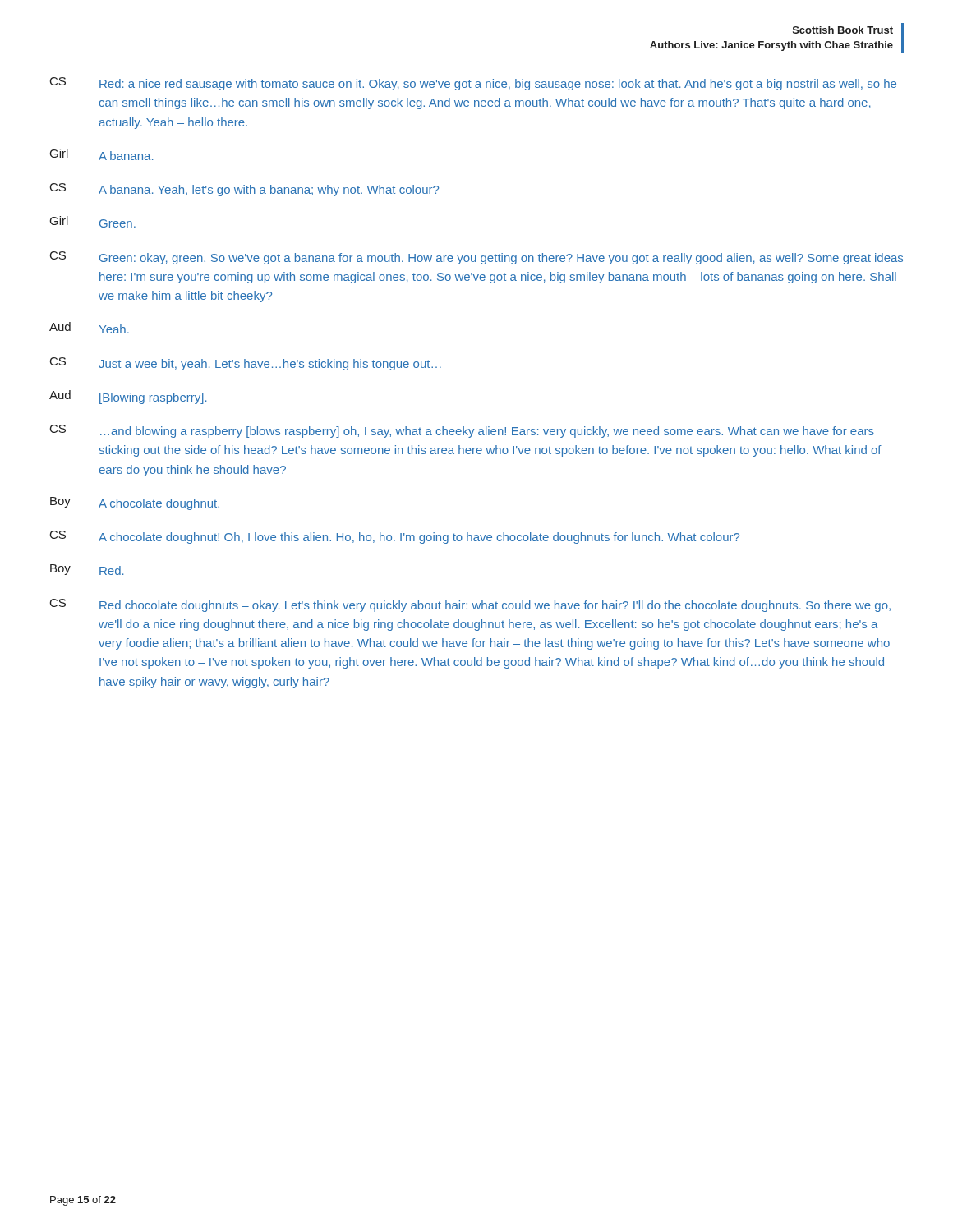The width and height of the screenshot is (953, 1232).
Task: Navigate to the element starting "CS A banana. Yeah,"
Action: 244,190
